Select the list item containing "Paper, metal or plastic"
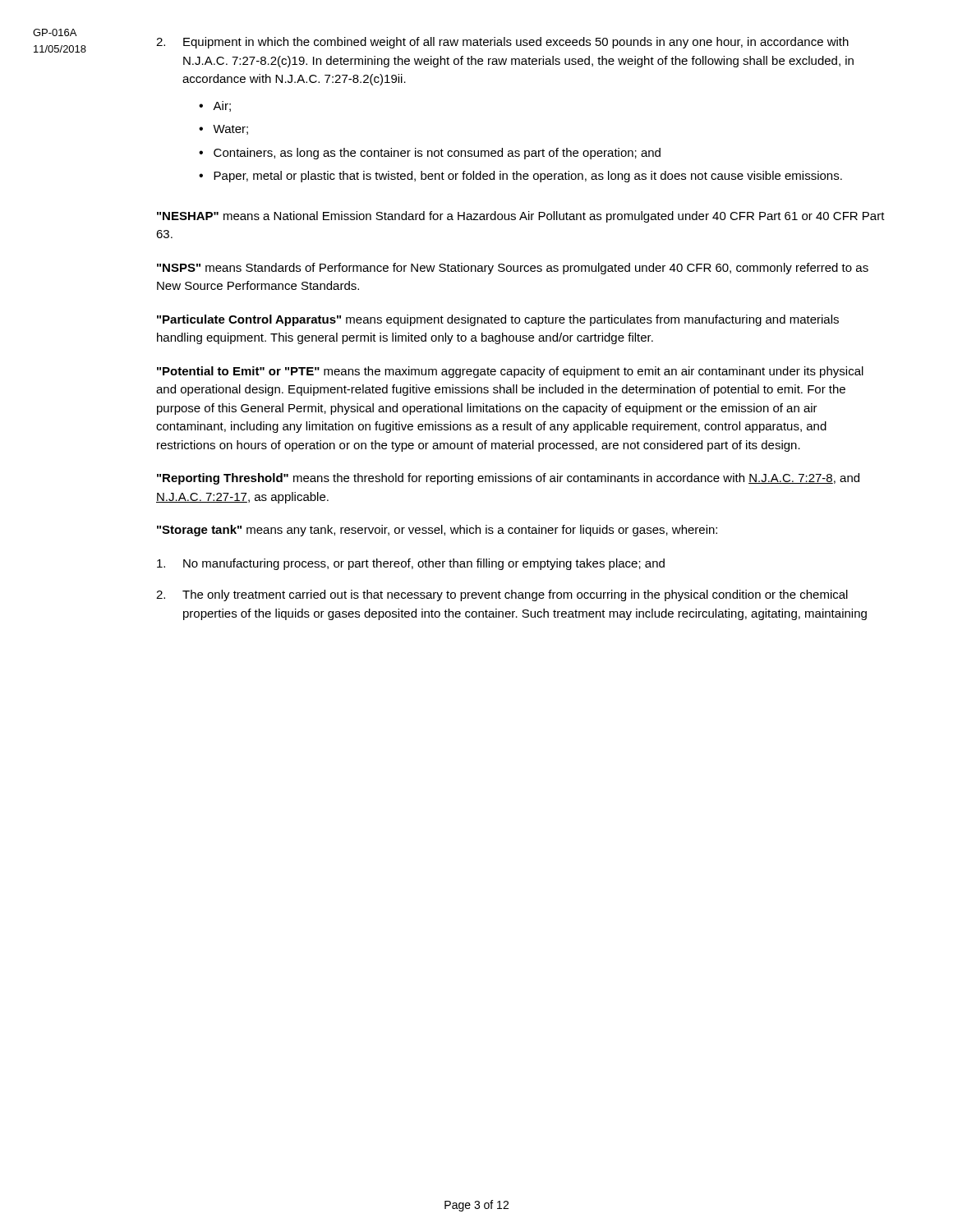Viewport: 953px width, 1232px height. click(528, 175)
